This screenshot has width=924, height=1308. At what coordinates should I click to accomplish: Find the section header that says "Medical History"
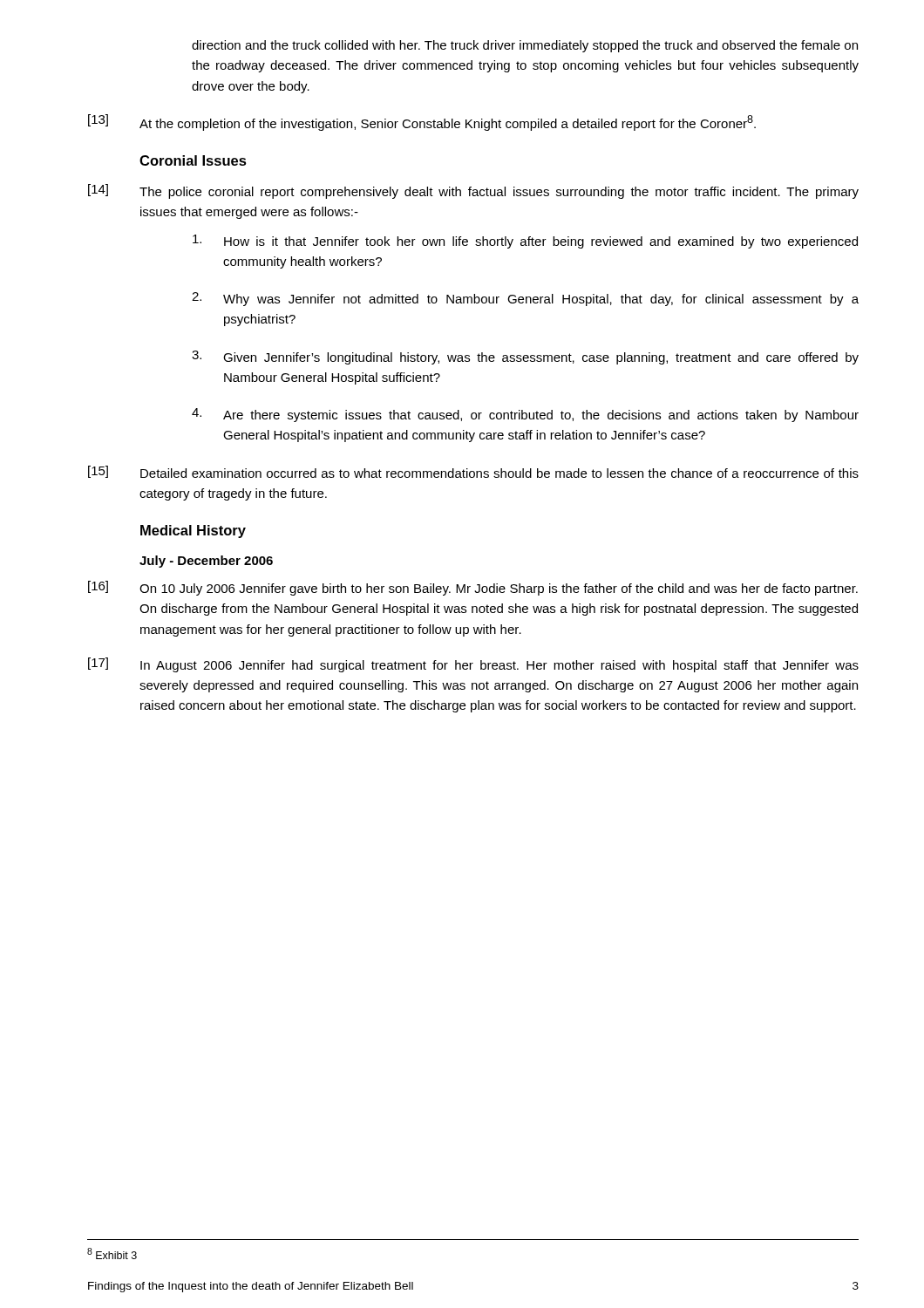(x=193, y=530)
